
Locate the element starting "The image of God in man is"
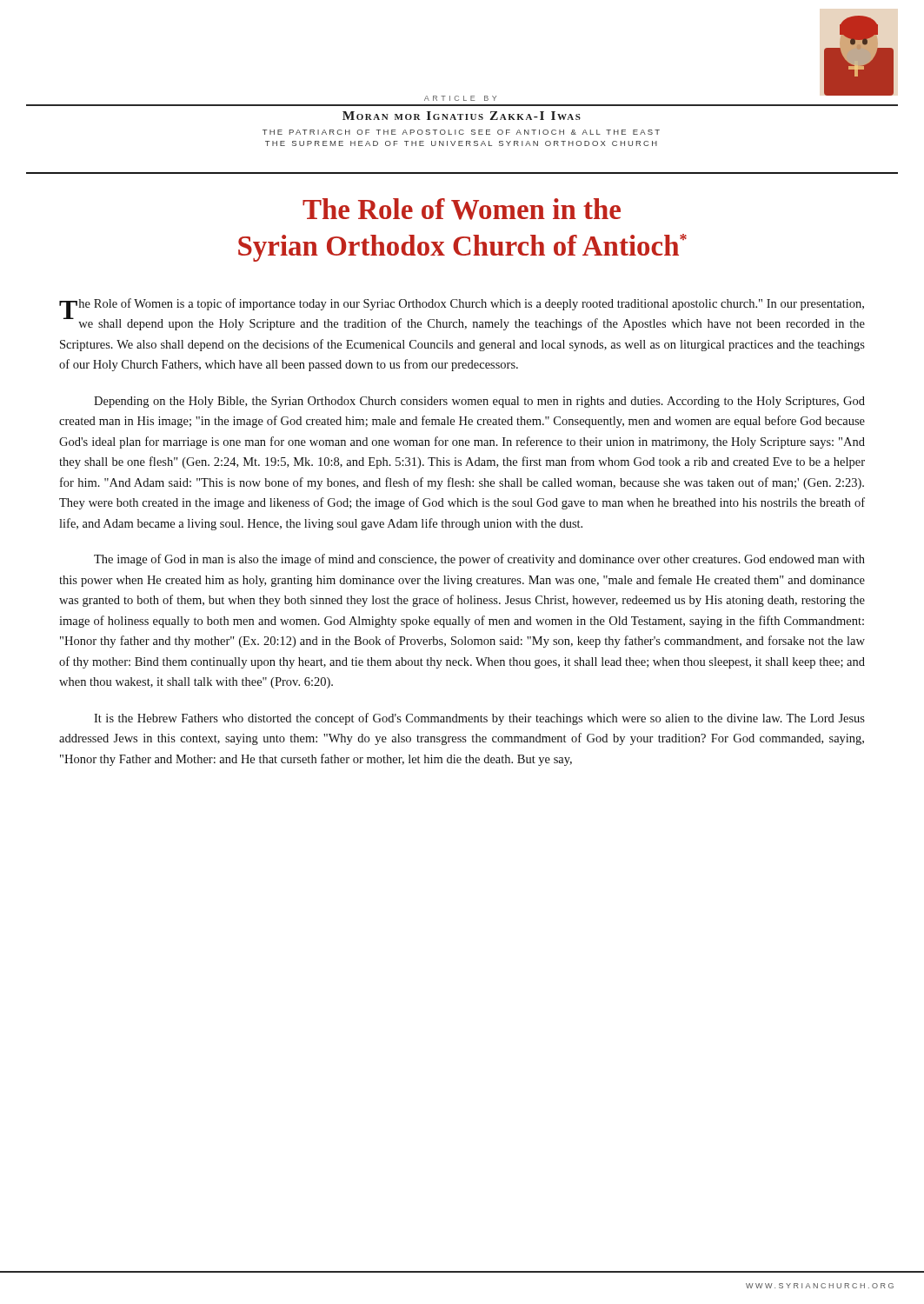462,621
